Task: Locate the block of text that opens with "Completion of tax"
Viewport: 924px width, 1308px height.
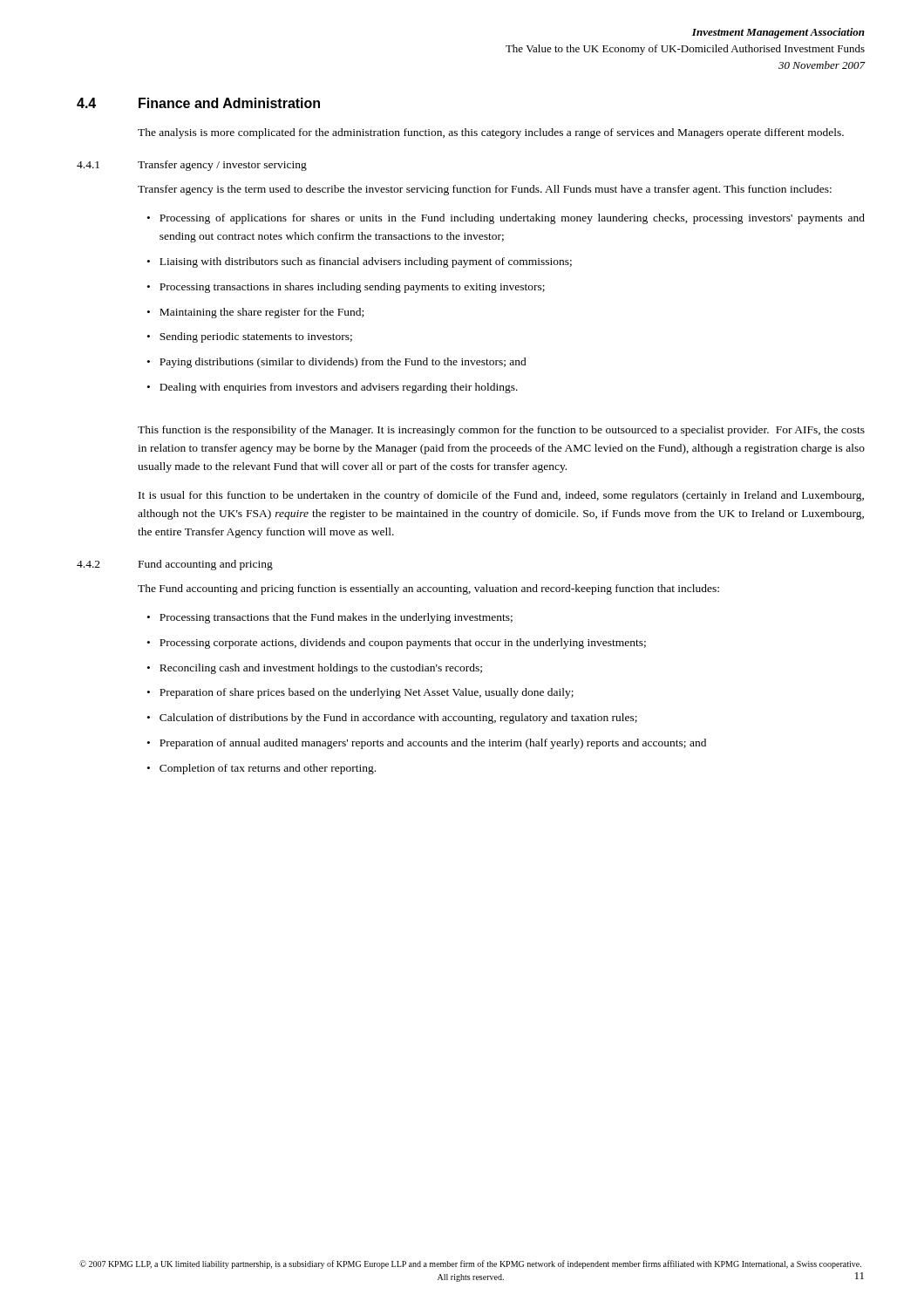Action: [268, 769]
